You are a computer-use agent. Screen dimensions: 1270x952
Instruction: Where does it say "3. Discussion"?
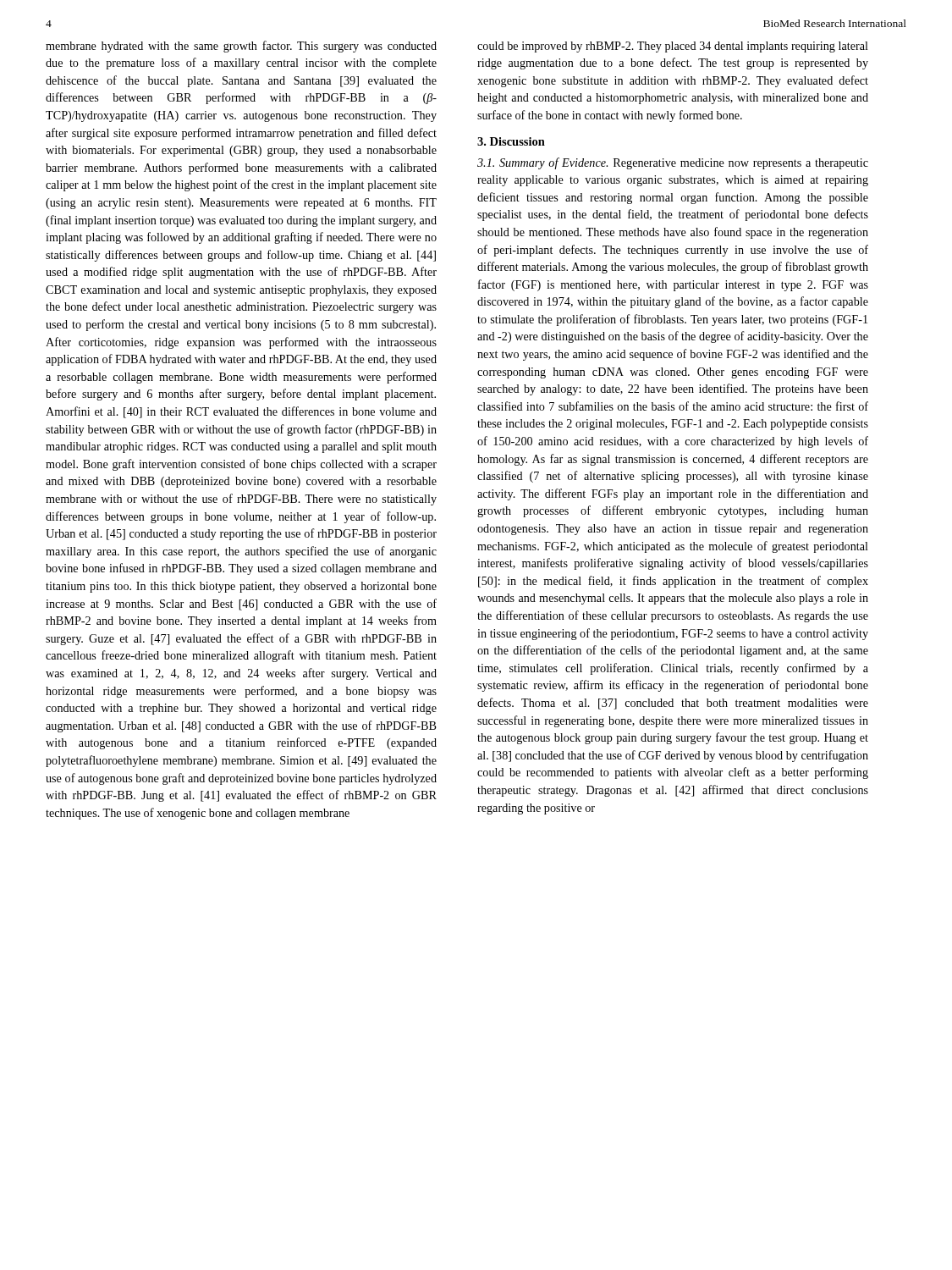(x=511, y=141)
